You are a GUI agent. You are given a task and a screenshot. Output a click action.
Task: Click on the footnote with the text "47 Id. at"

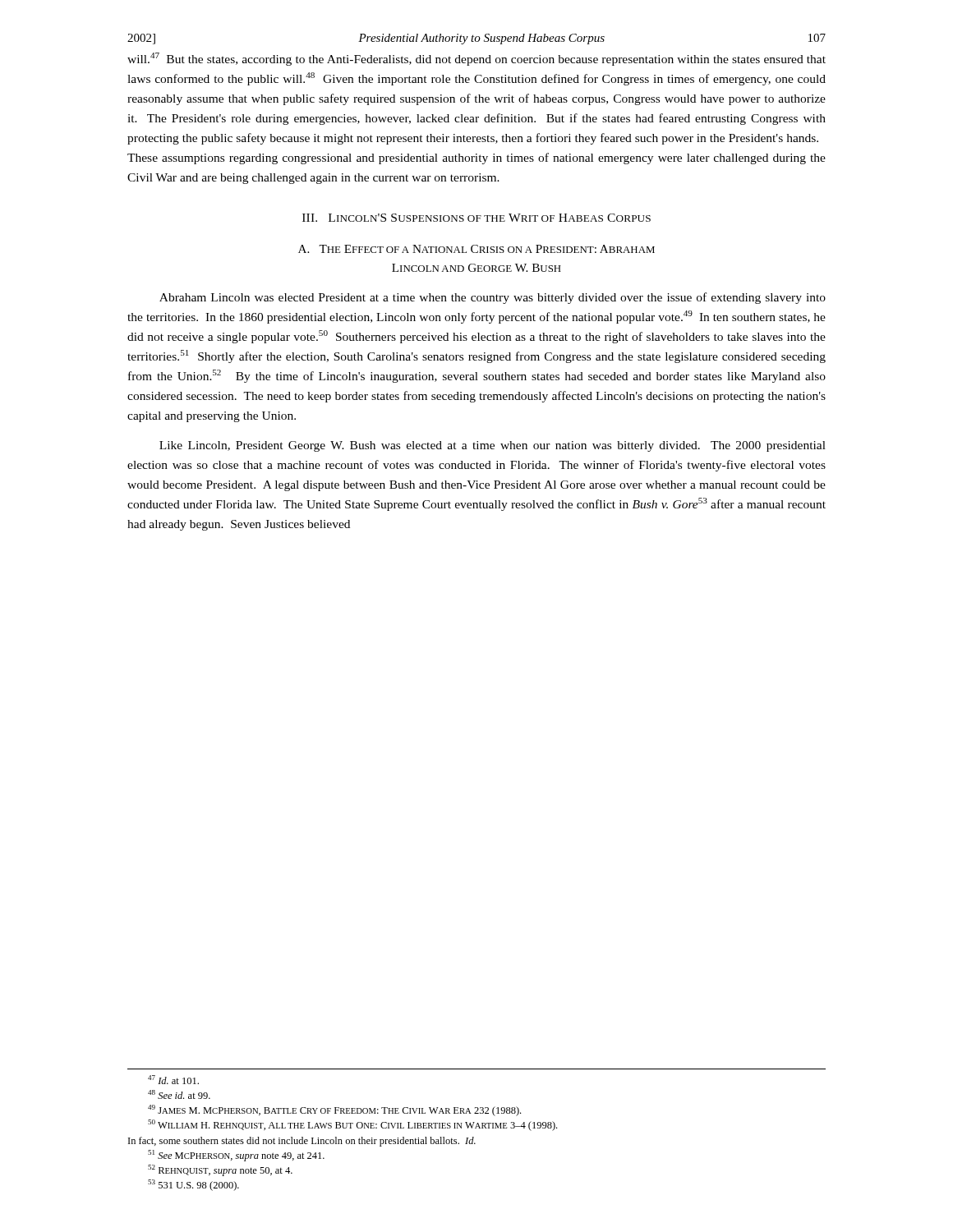click(476, 1133)
